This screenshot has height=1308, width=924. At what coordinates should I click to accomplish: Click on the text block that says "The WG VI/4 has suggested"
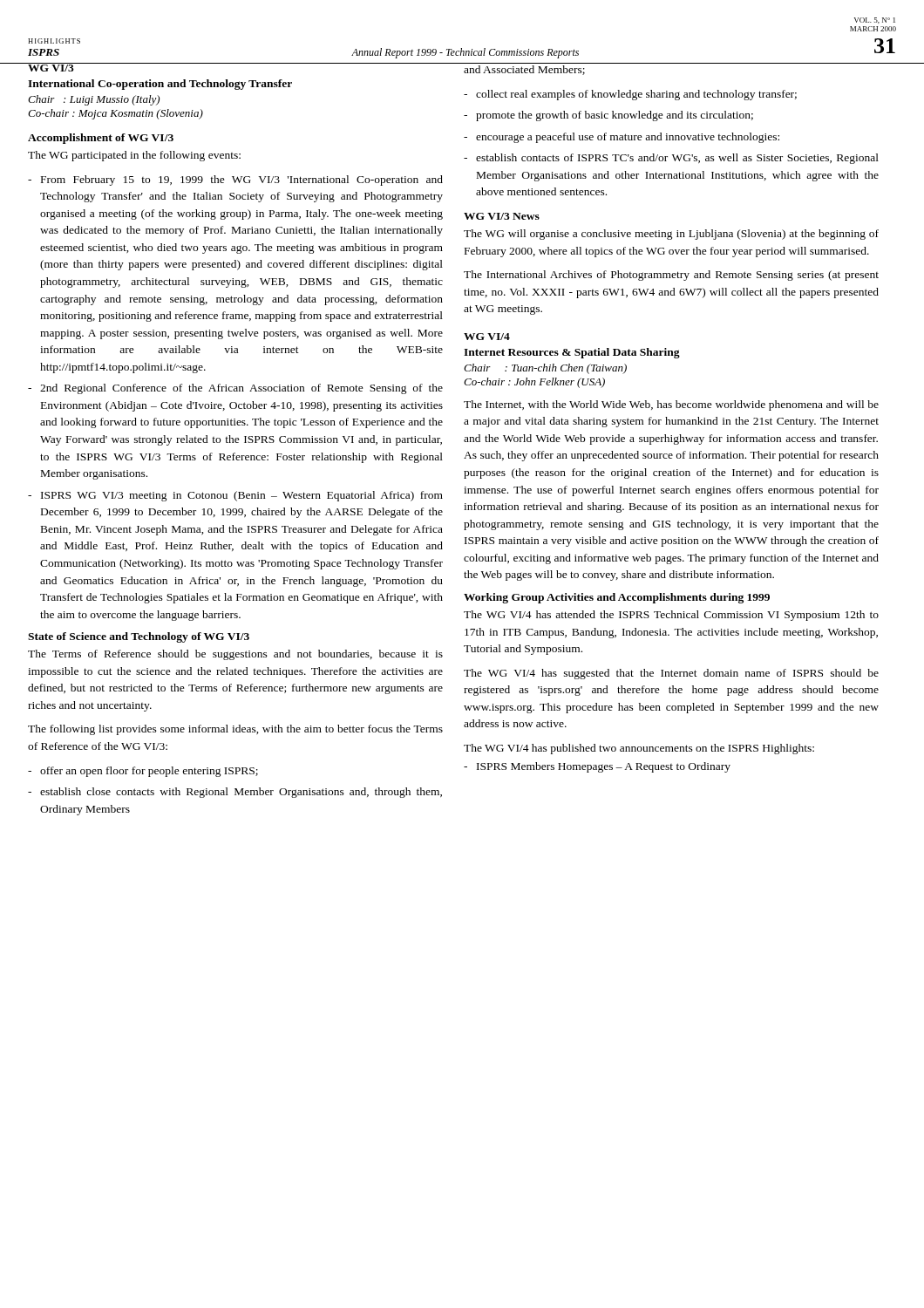(671, 698)
